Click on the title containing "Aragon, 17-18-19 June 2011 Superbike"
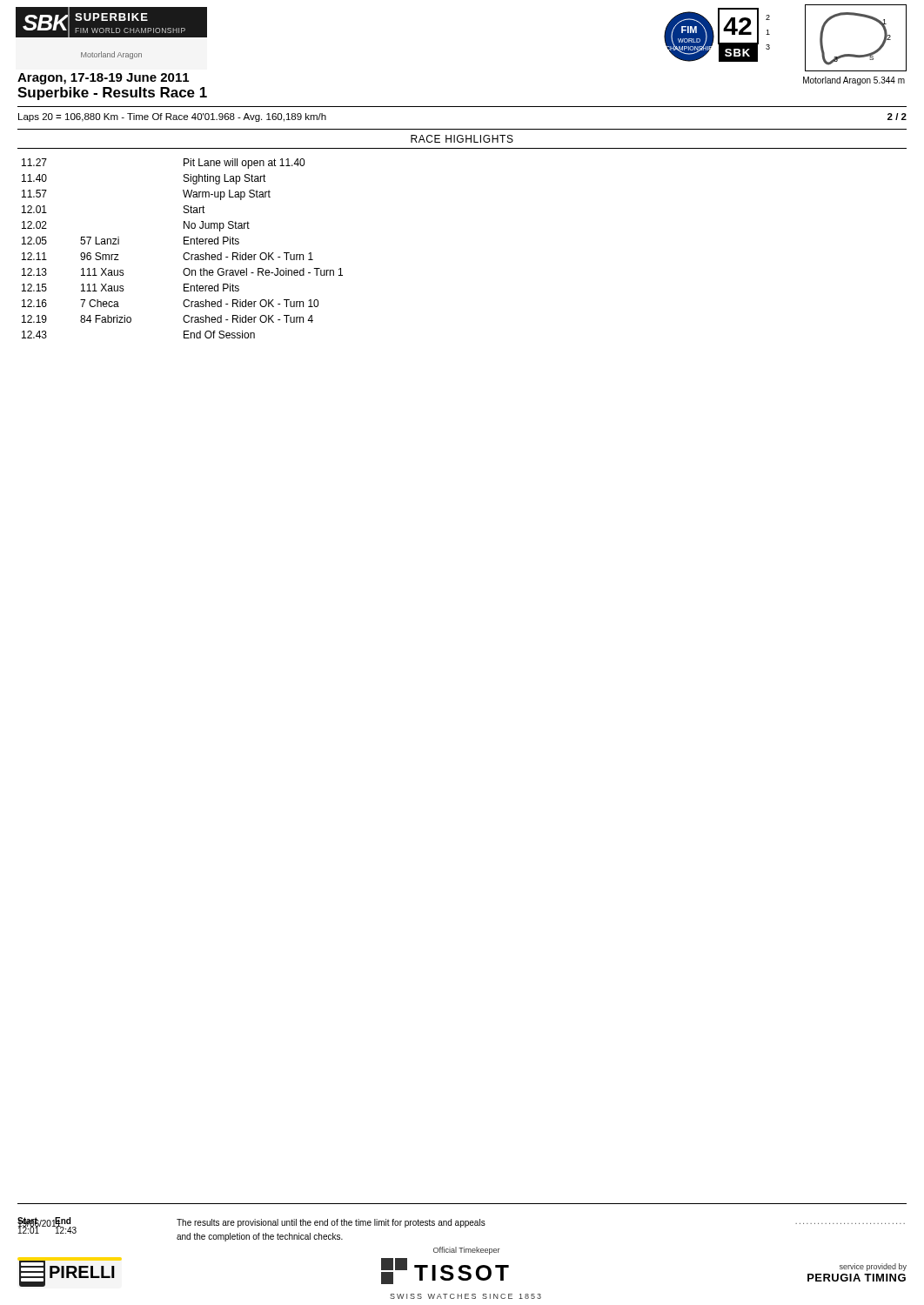924x1305 pixels. [112, 86]
